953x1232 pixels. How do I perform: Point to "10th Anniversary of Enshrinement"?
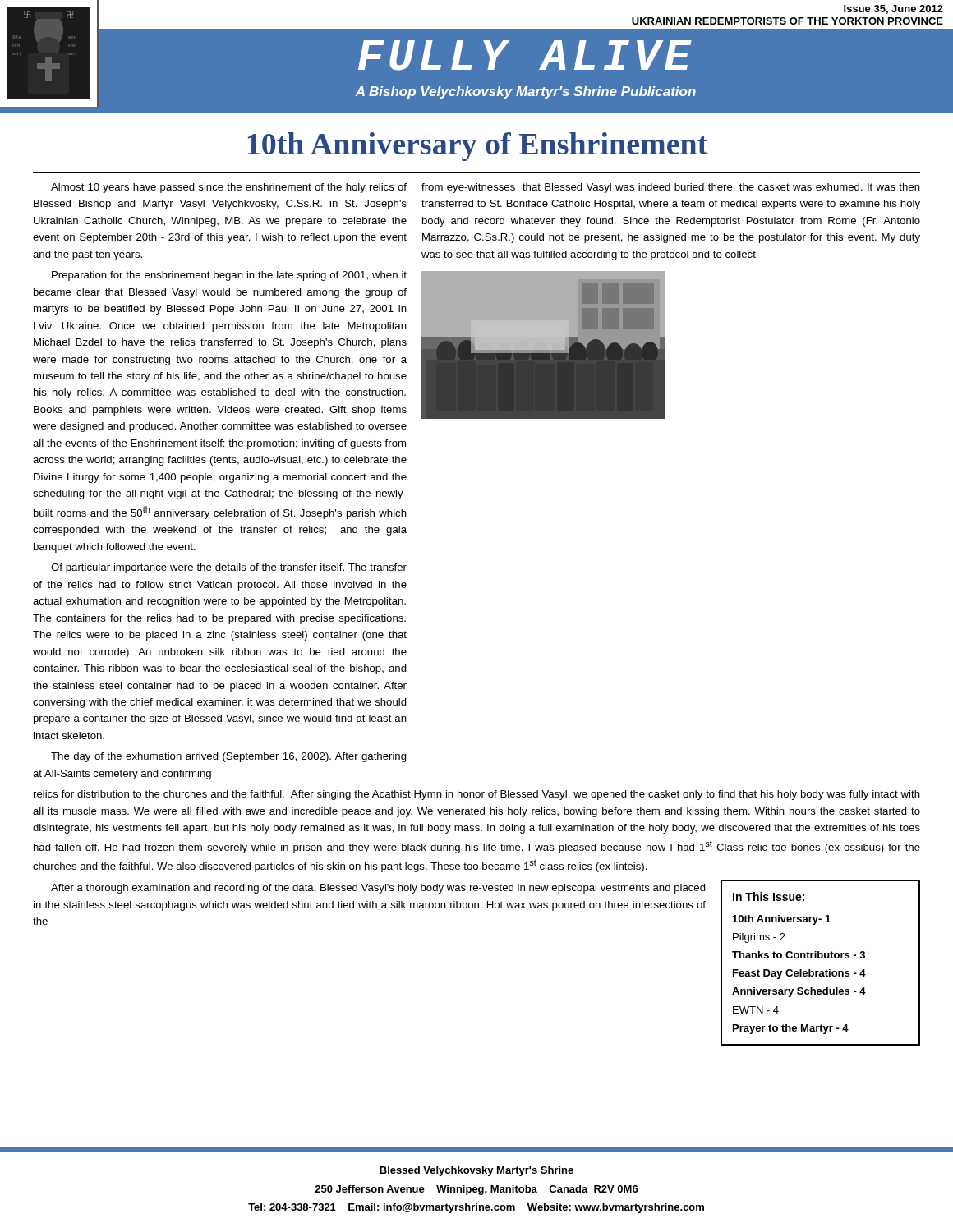[476, 144]
